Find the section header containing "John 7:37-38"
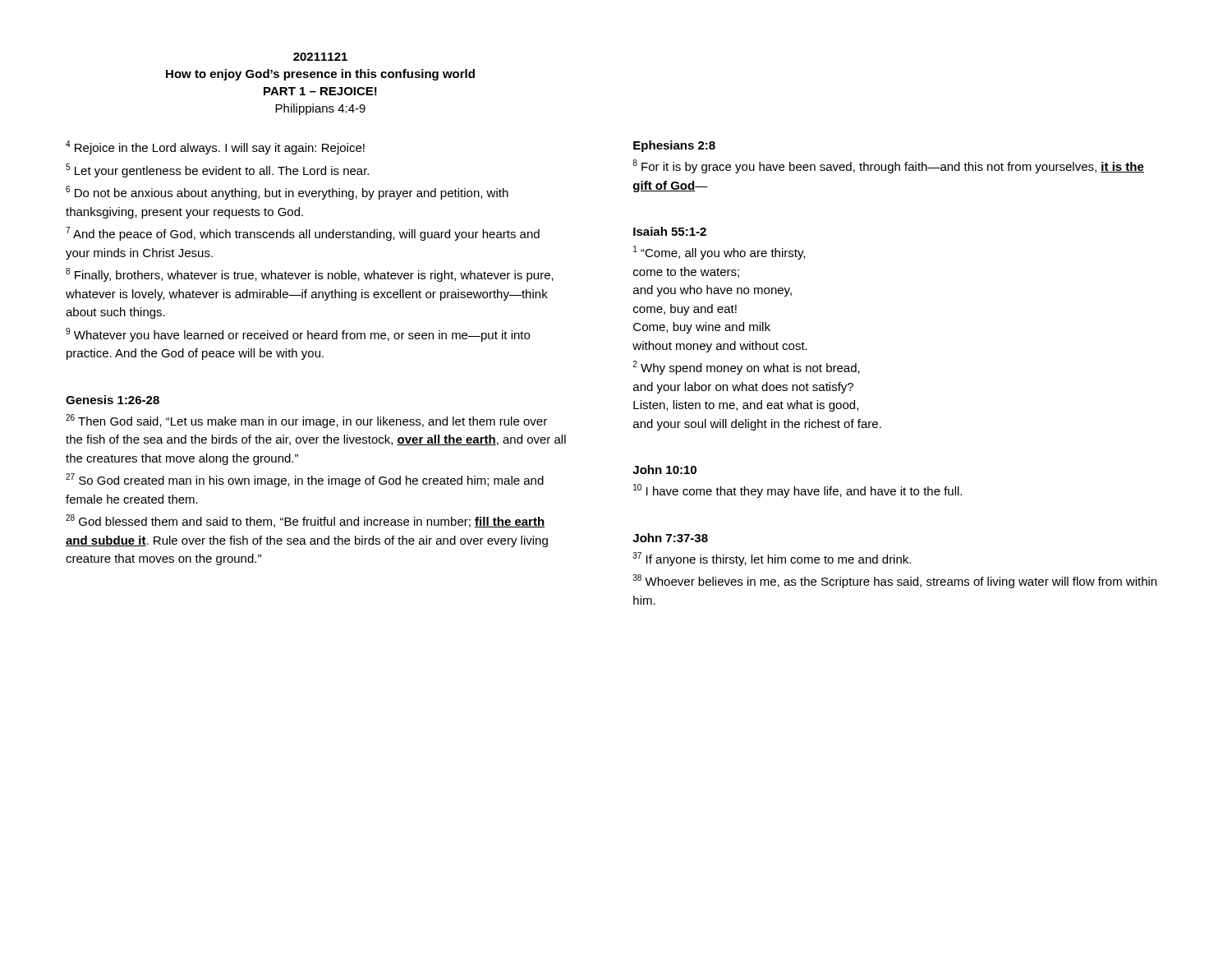This screenshot has height=953, width=1232. click(x=670, y=537)
